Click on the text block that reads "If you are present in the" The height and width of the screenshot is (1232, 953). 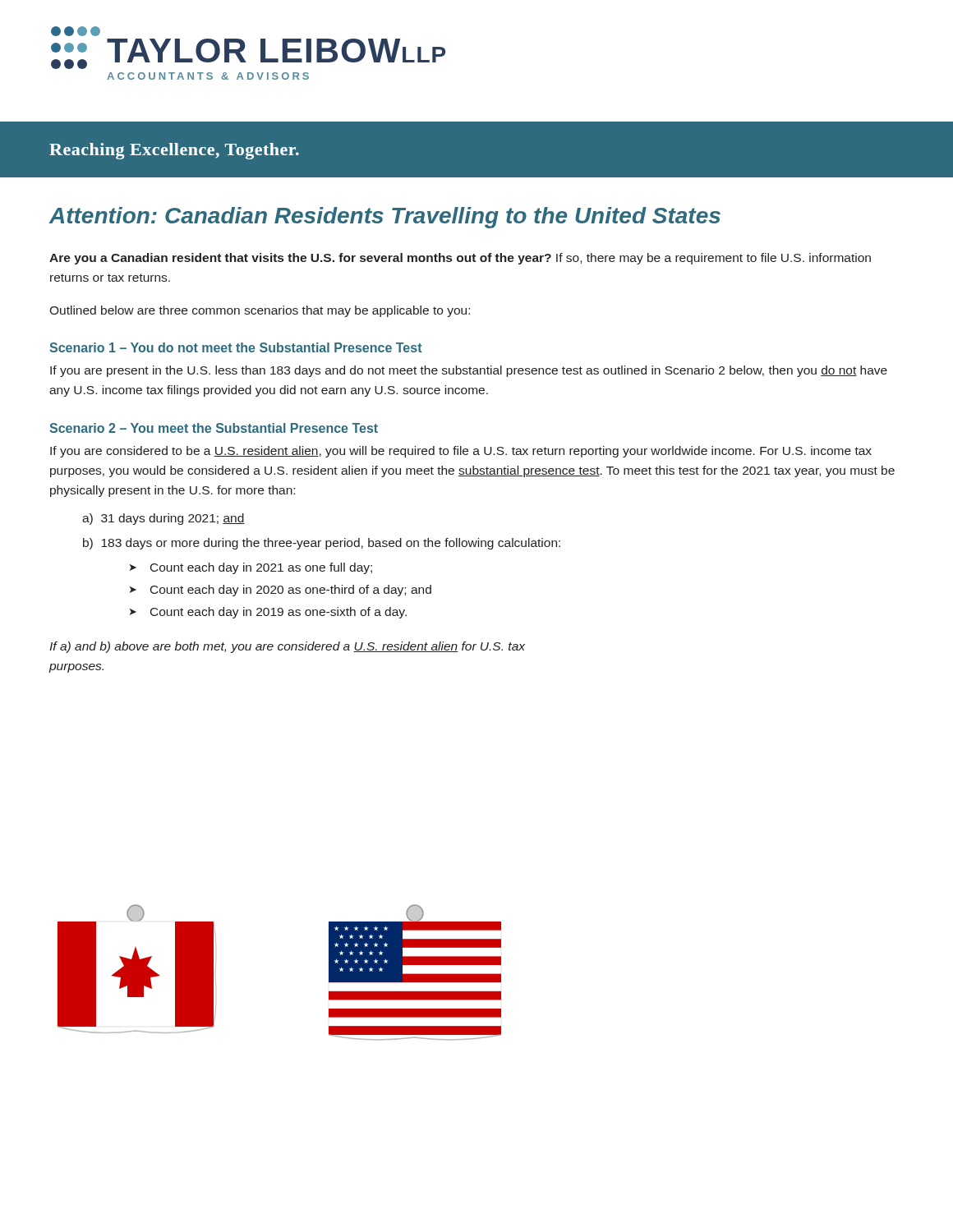468,380
